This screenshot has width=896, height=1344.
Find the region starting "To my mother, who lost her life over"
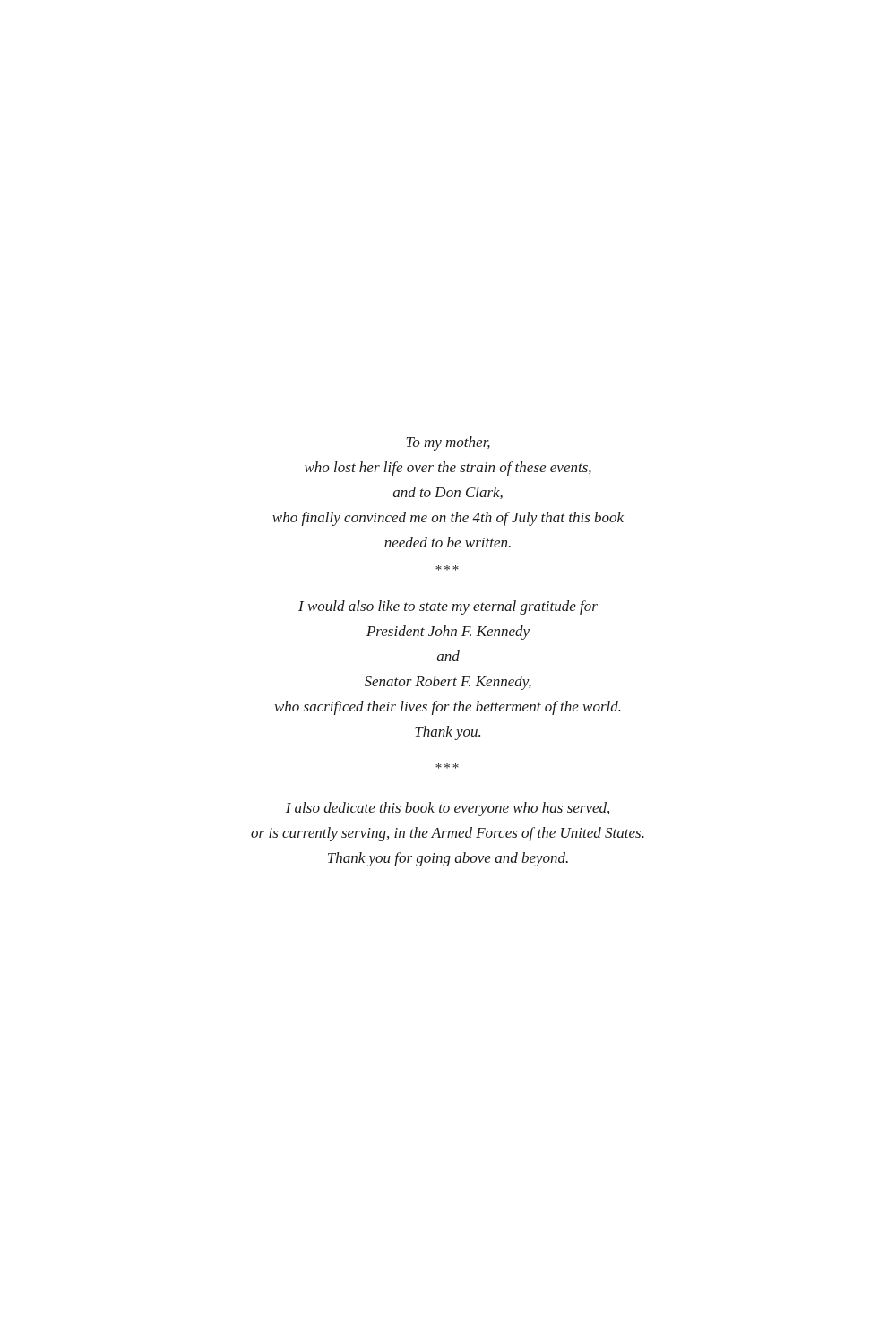(448, 651)
